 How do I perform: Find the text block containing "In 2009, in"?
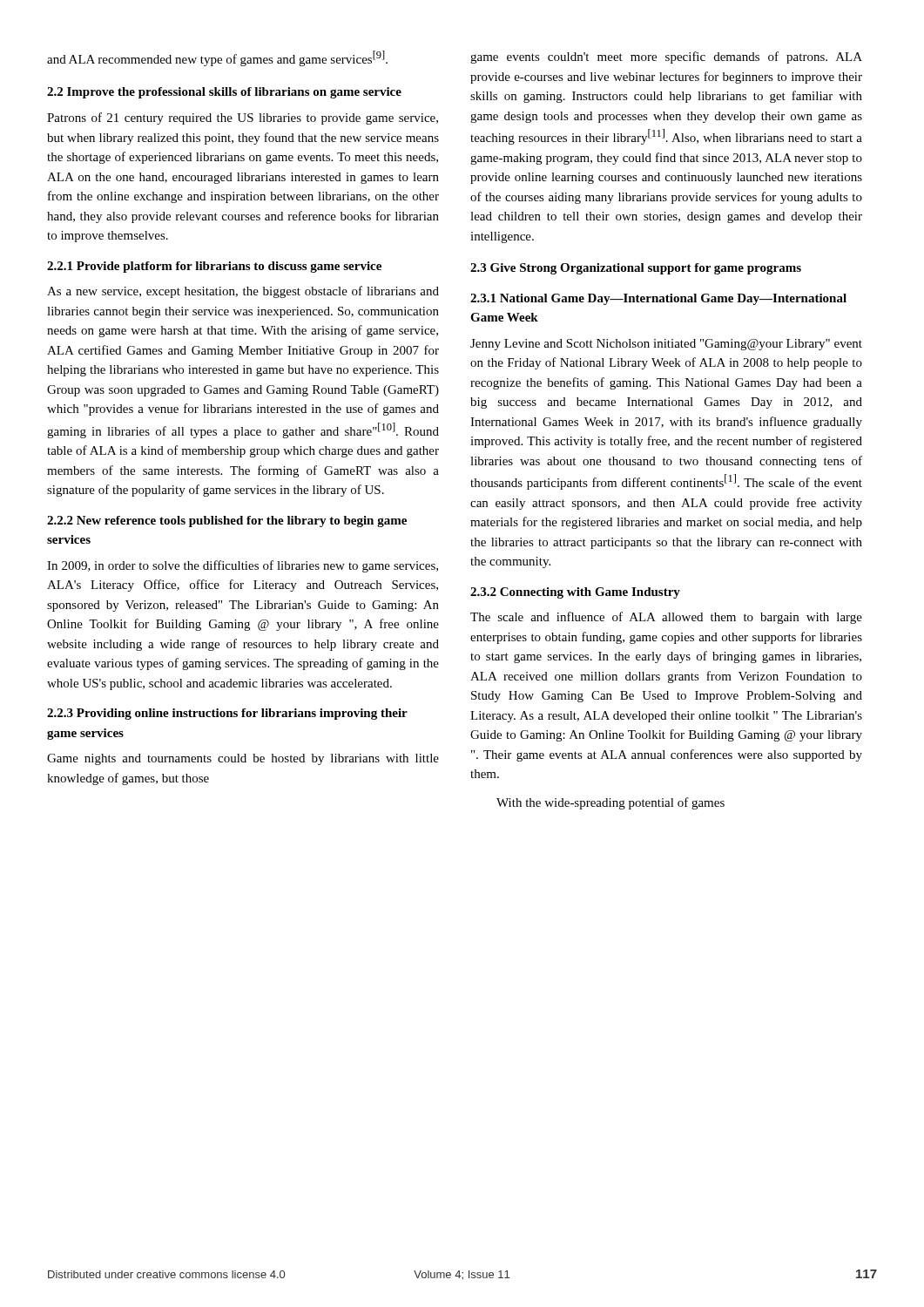click(x=243, y=624)
